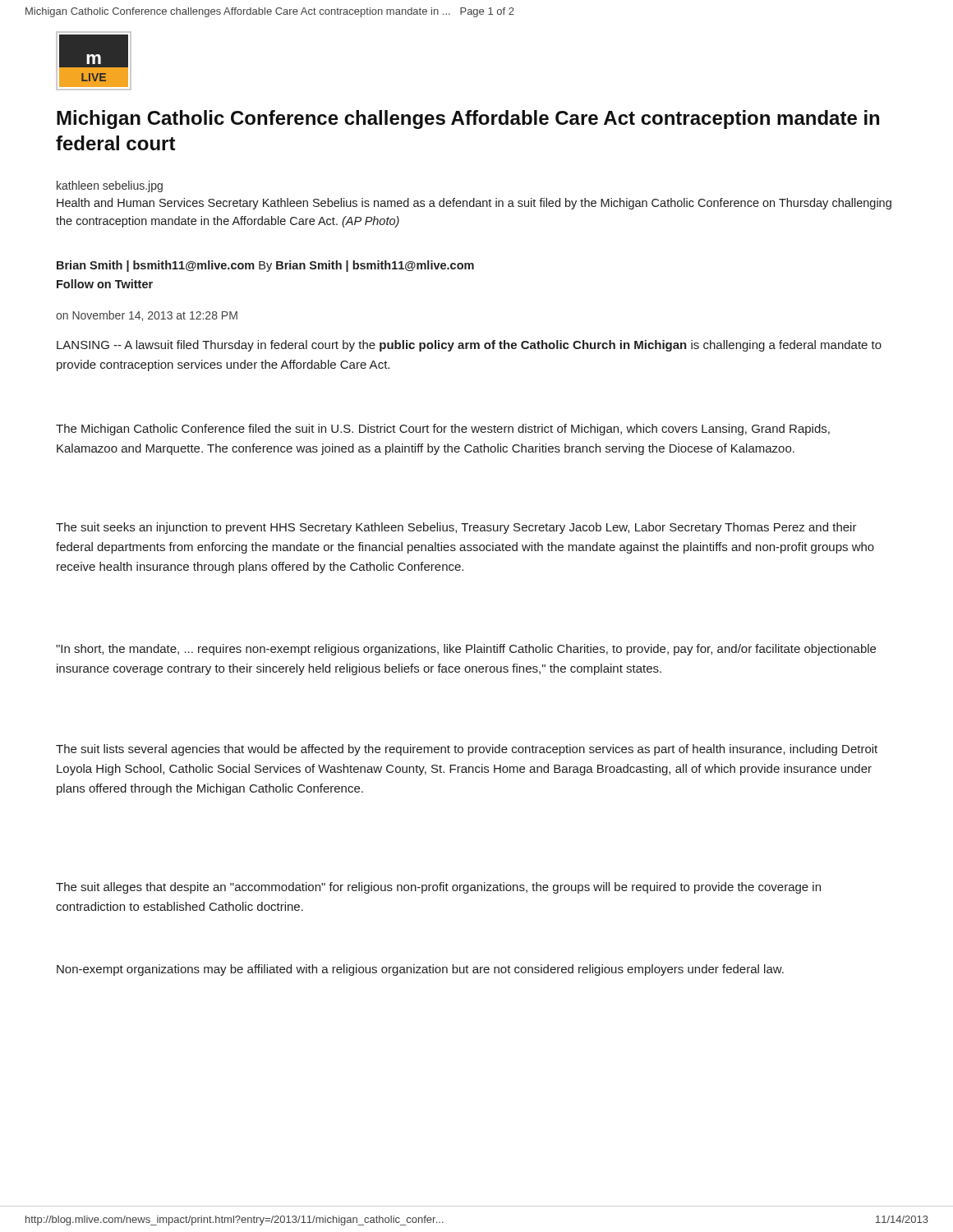Image resolution: width=953 pixels, height=1232 pixels.
Task: Locate the text block containing "The suit alleges that despite an"
Action: click(x=439, y=896)
